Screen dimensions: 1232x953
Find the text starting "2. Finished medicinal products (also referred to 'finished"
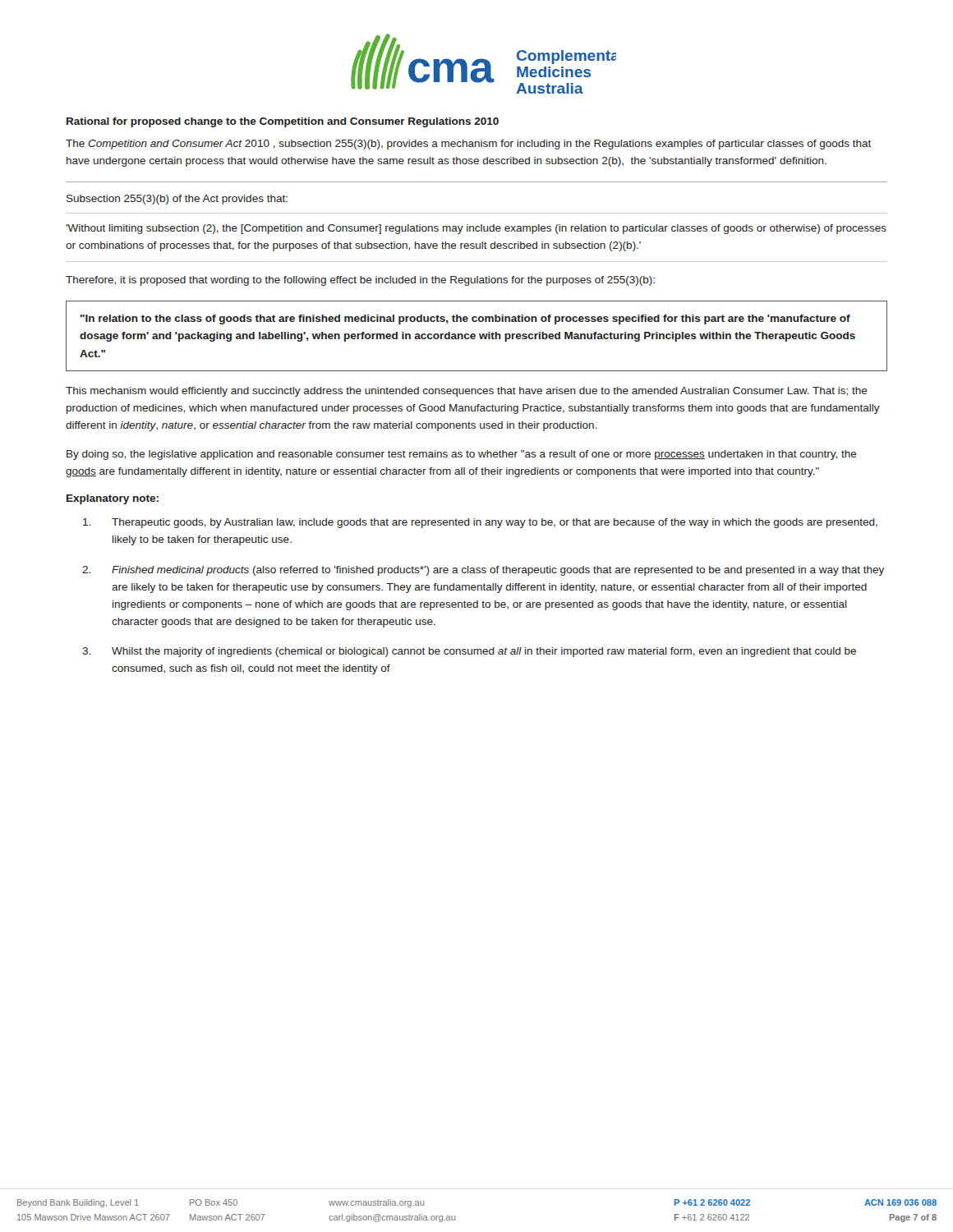476,596
